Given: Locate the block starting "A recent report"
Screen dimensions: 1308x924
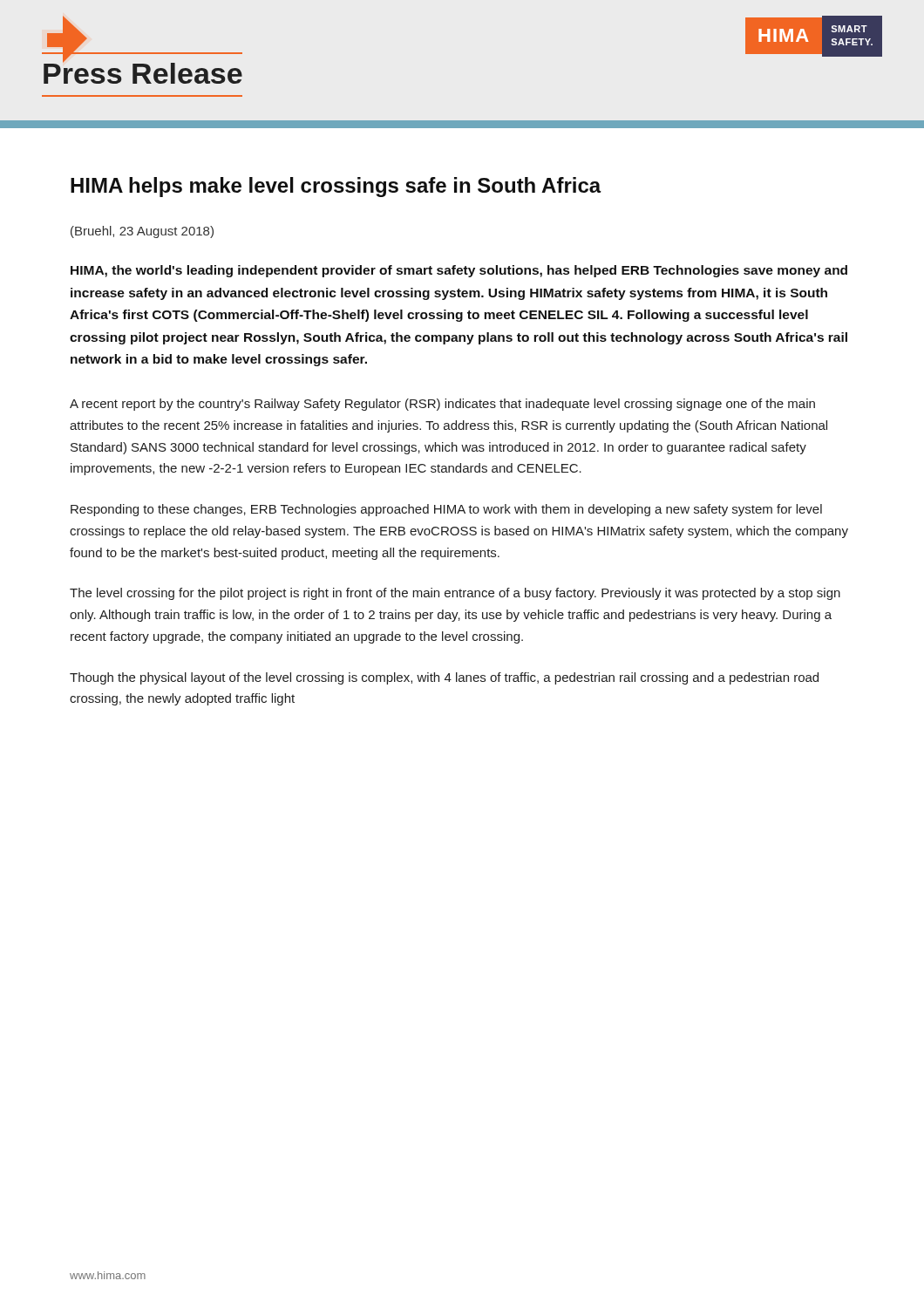Looking at the screenshot, I should 449,436.
